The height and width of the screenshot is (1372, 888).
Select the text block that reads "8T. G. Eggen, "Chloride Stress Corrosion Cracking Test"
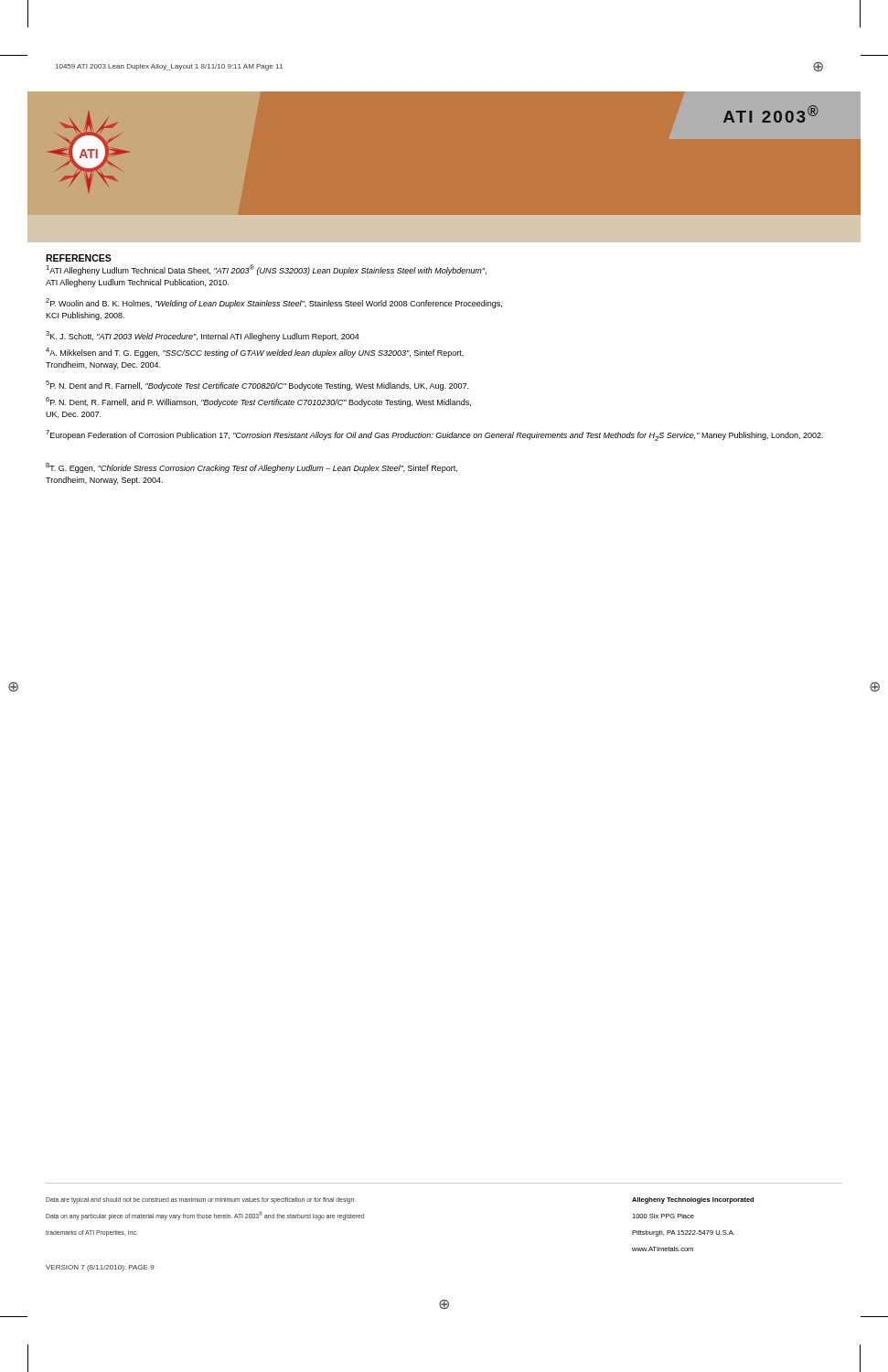coord(252,473)
